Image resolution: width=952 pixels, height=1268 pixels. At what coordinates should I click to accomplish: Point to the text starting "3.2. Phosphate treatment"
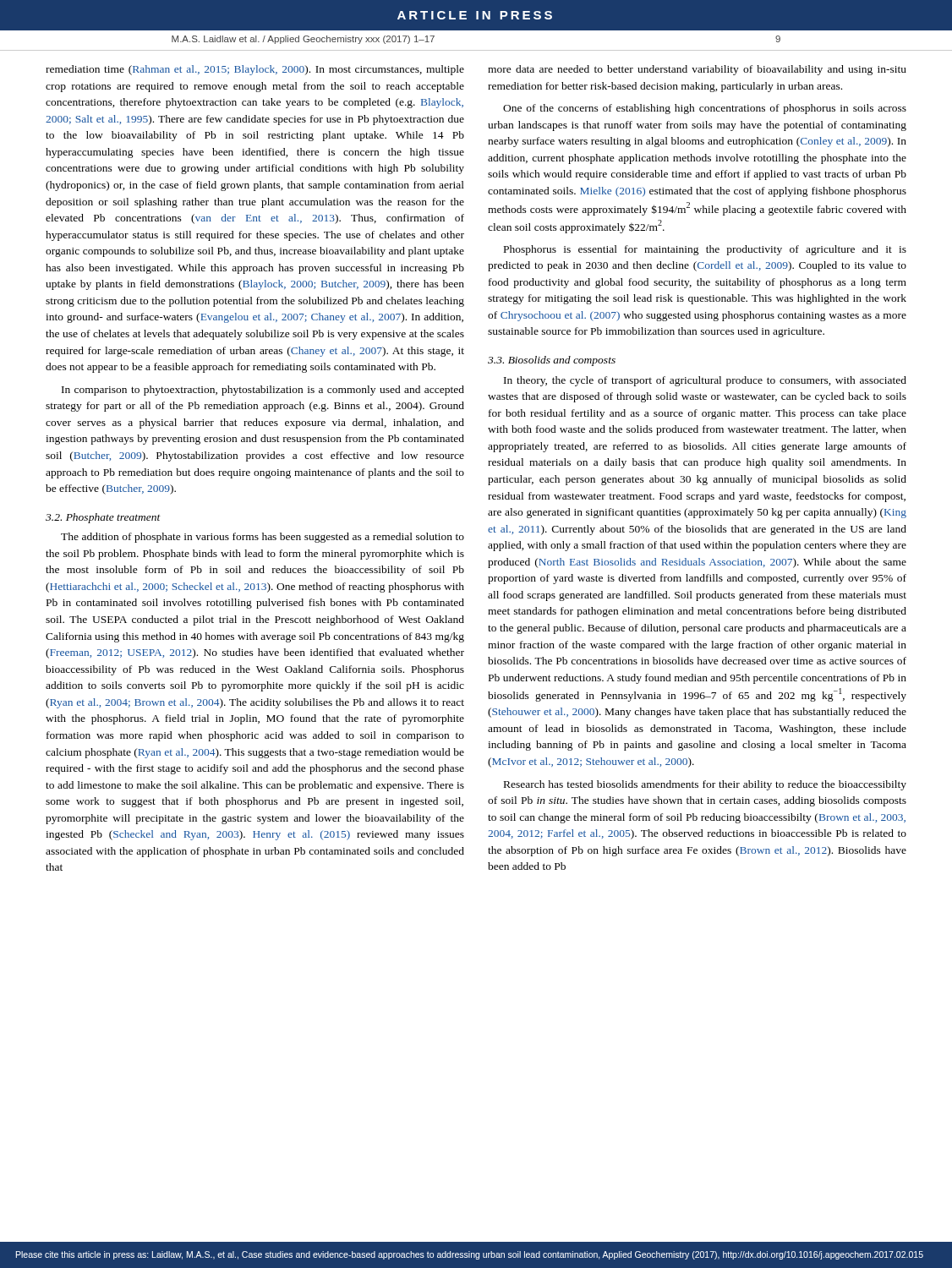[x=103, y=517]
